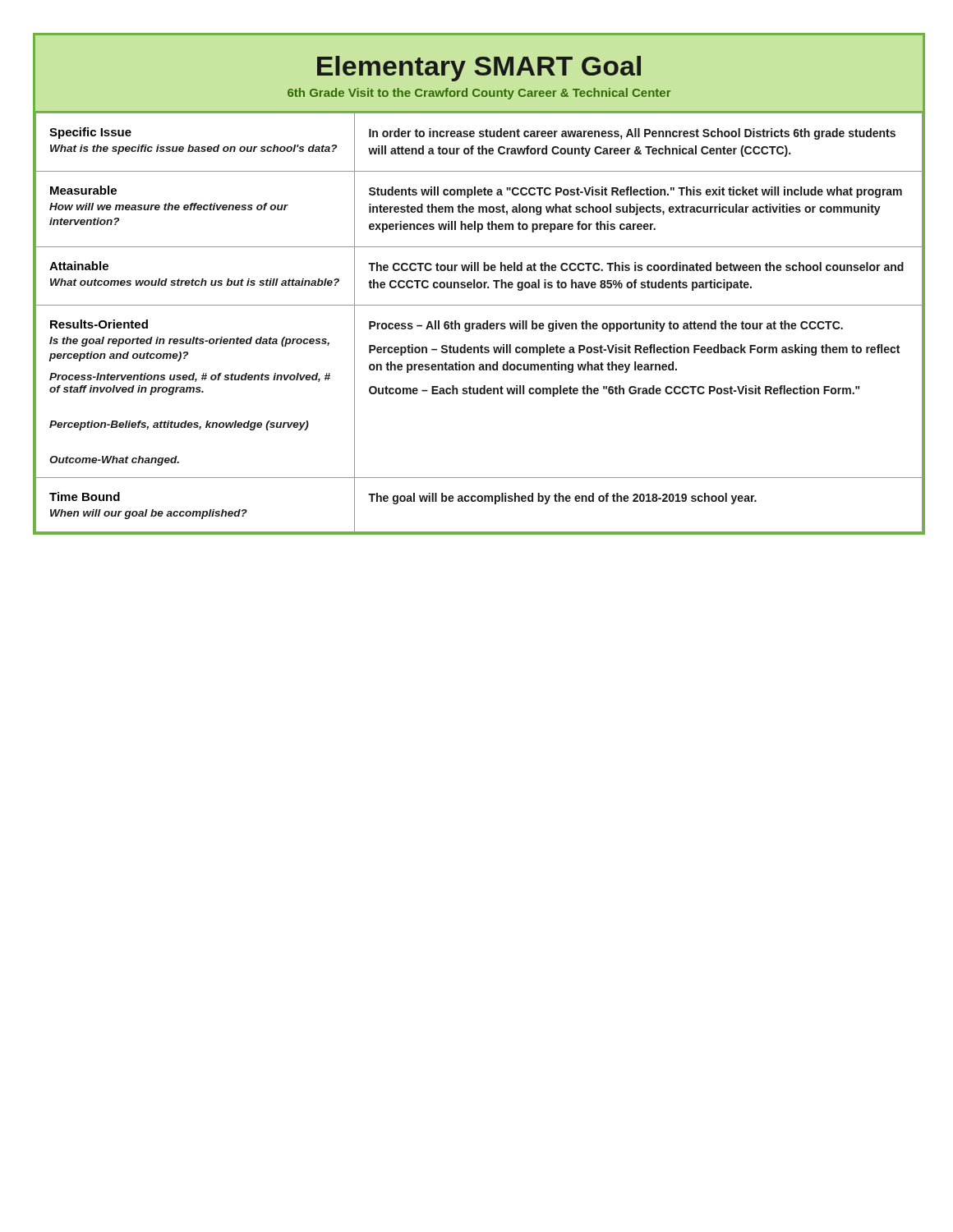Locate the table with the text "Specific Issue What"
This screenshot has height=1232, width=953.
pos(479,322)
